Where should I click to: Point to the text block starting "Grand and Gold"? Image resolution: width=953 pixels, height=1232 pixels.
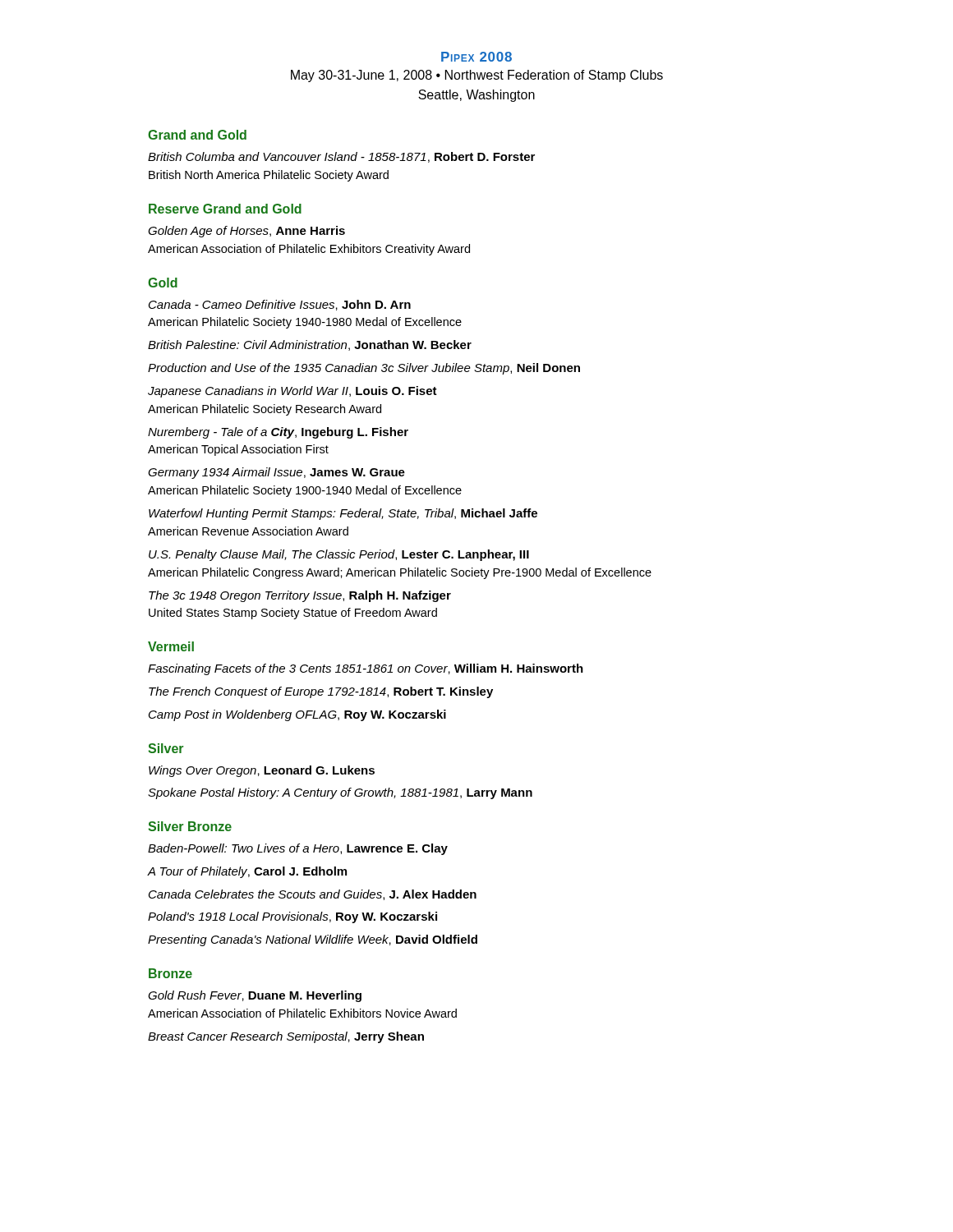coord(198,135)
